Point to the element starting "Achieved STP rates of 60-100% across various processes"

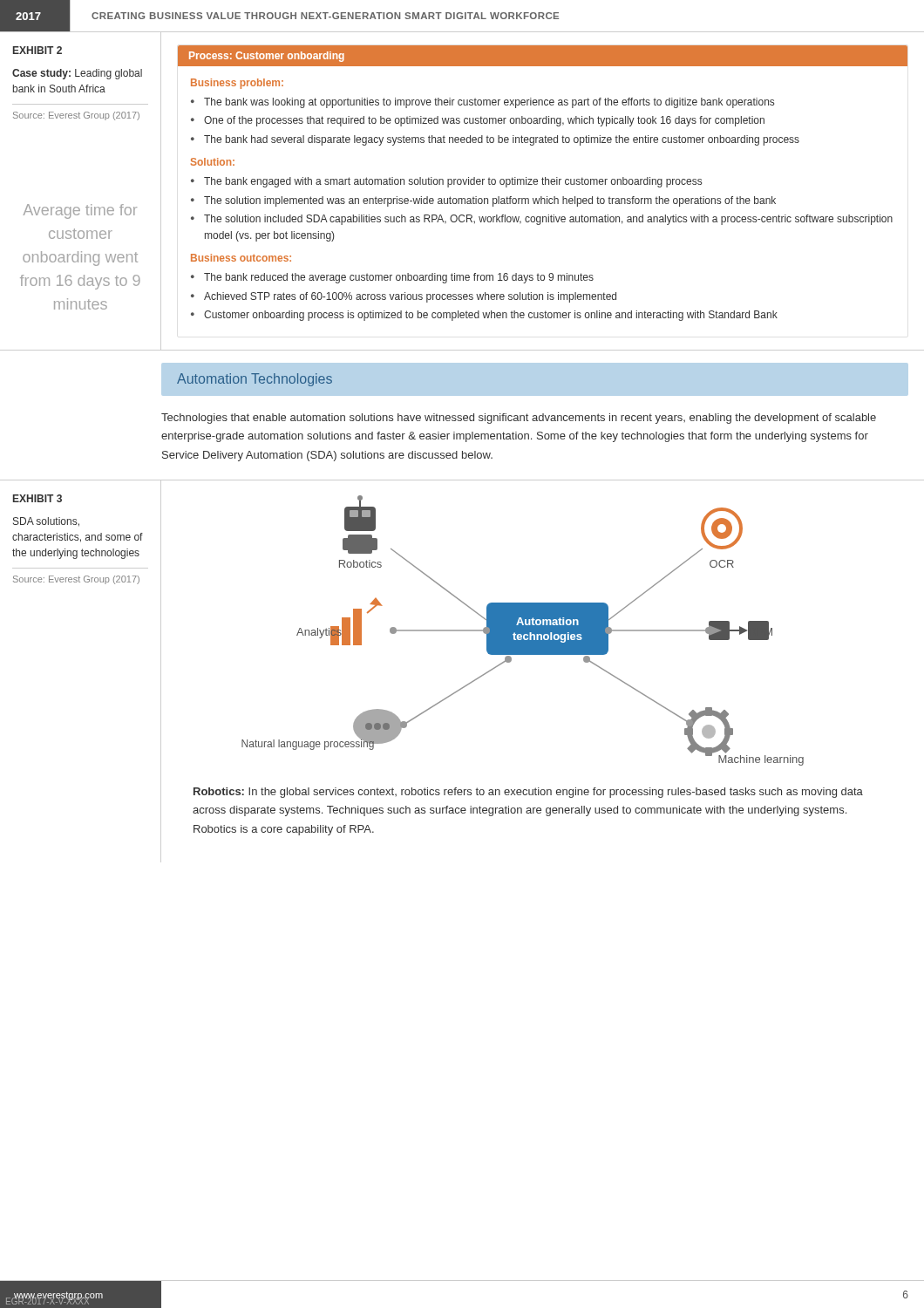click(411, 296)
